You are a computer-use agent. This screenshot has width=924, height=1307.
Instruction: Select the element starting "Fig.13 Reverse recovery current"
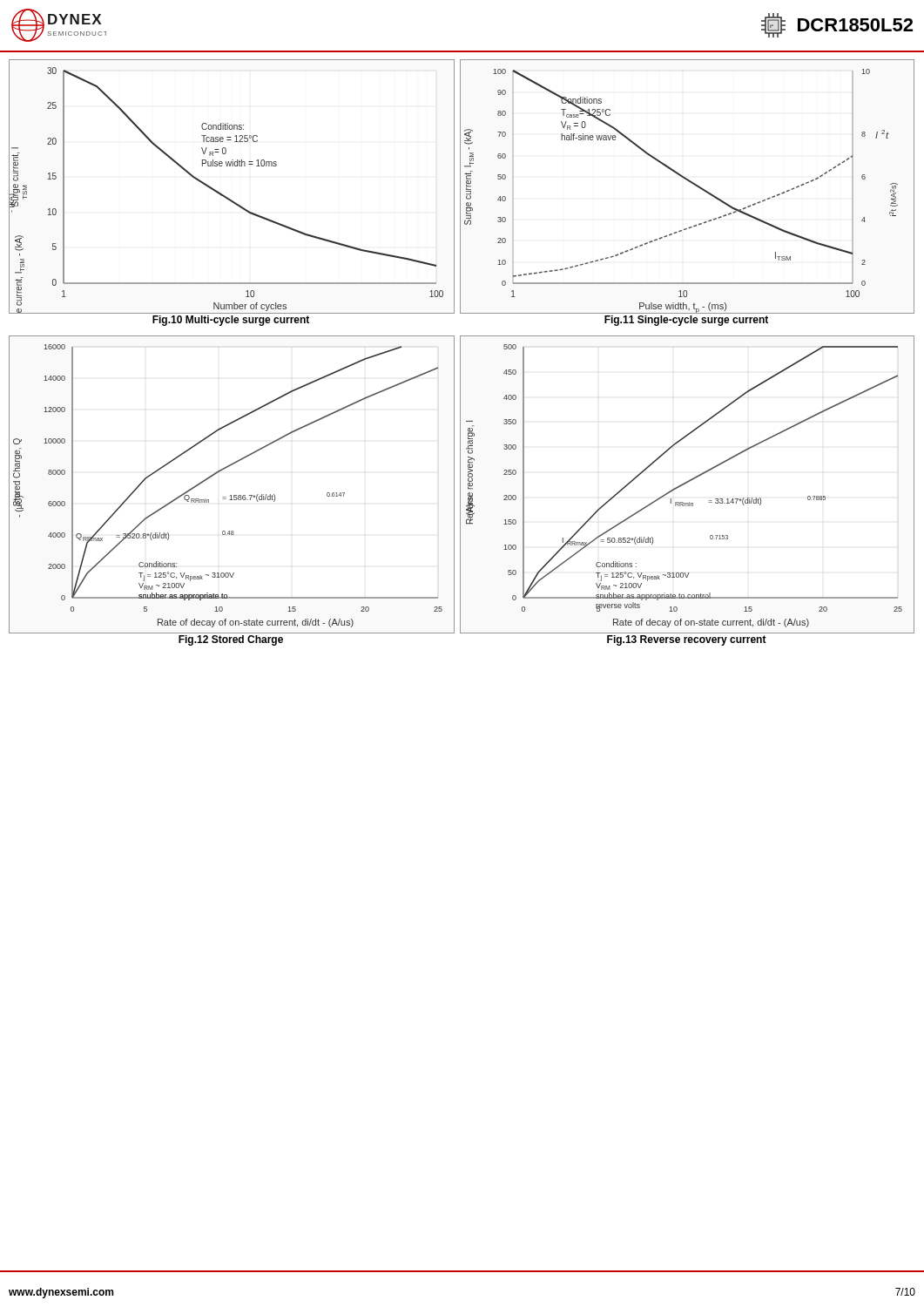click(x=686, y=640)
